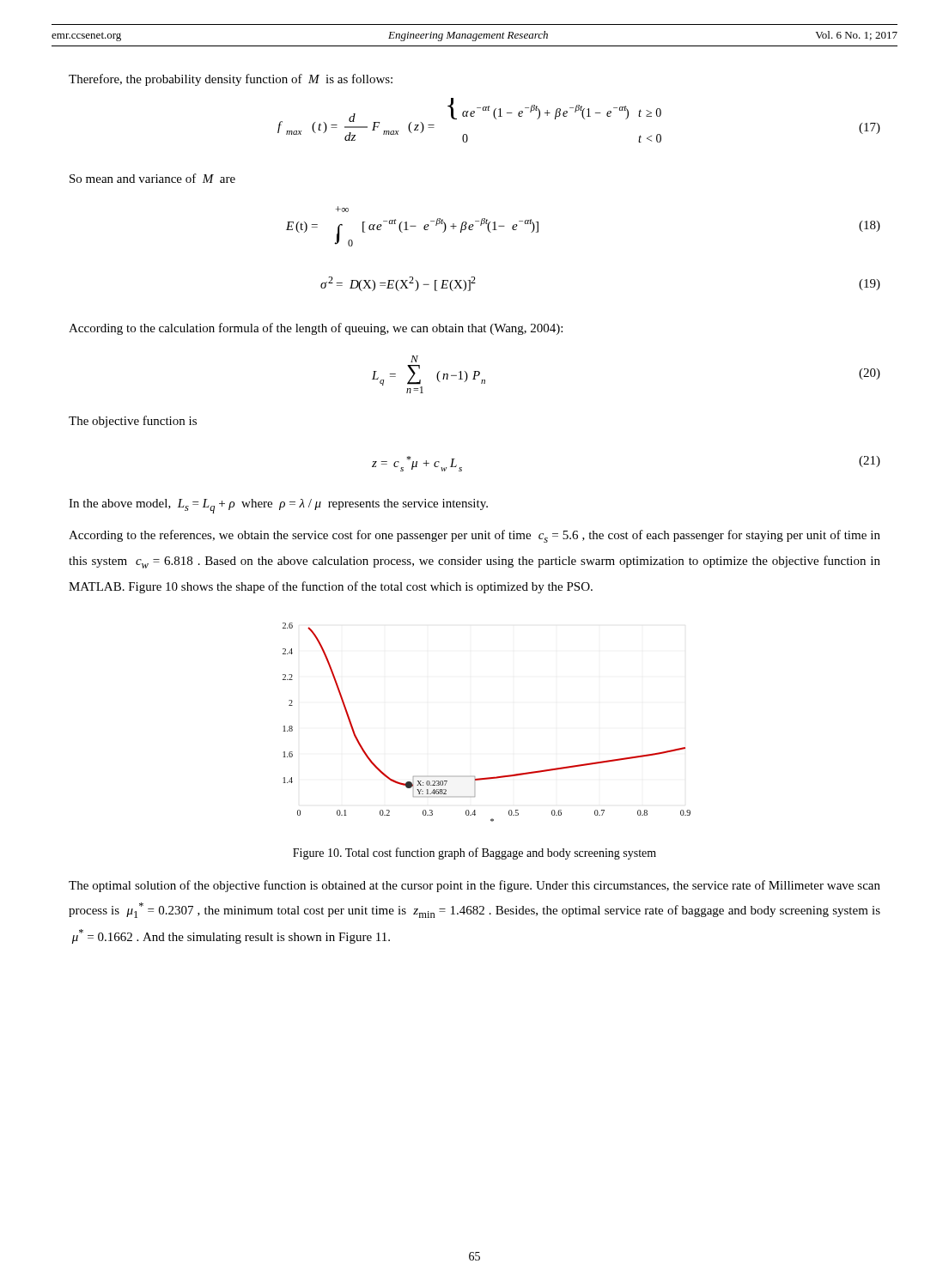Viewport: 949px width, 1288px height.
Task: Click on the text starting "The objective function is"
Action: [x=133, y=421]
